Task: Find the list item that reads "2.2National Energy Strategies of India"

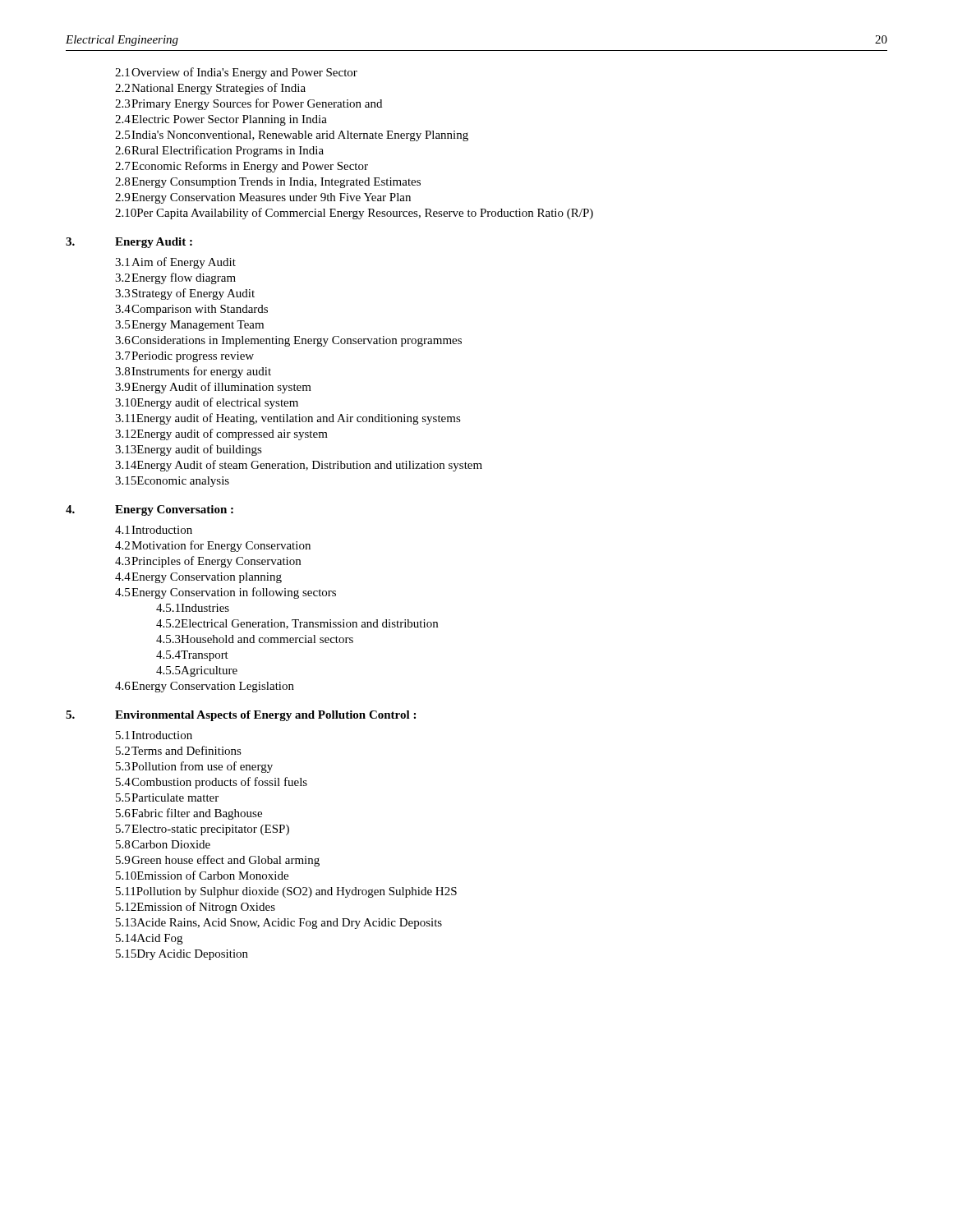Action: coord(186,88)
